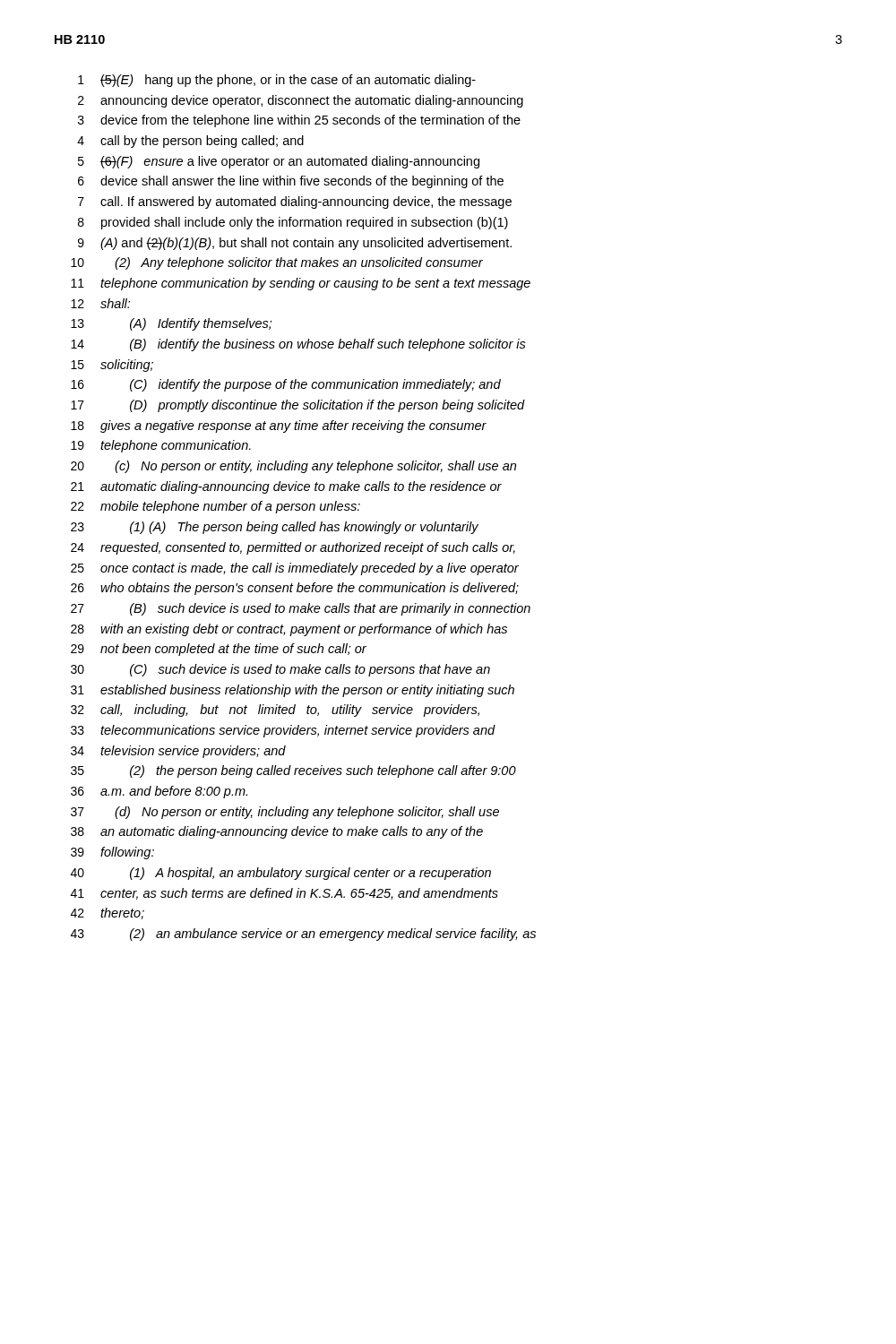Select the list item that says "1 (5)(E) hang up the phone,"
This screenshot has width=896, height=1344.
click(448, 111)
